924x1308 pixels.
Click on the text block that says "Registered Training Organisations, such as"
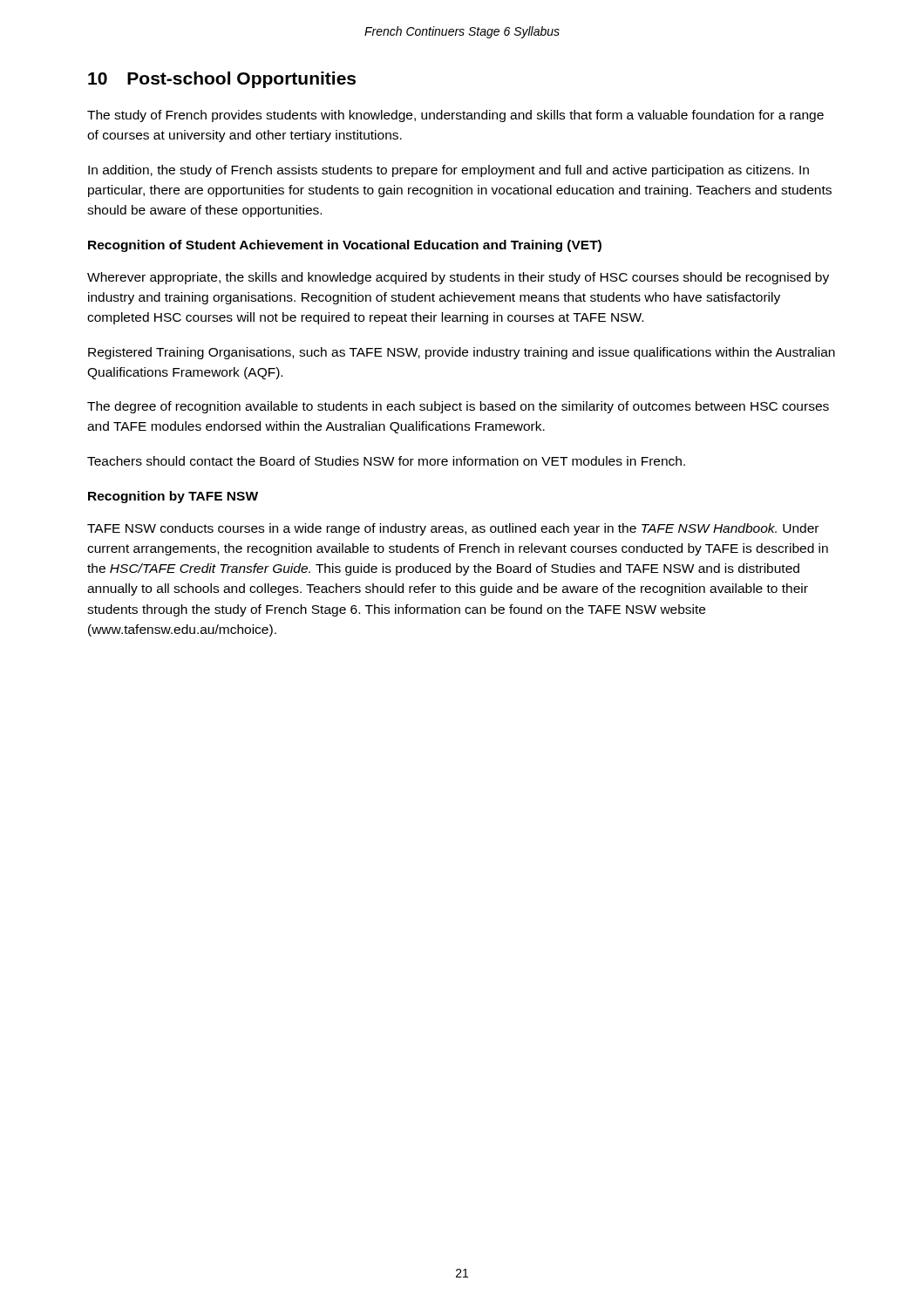pyautogui.click(x=461, y=362)
